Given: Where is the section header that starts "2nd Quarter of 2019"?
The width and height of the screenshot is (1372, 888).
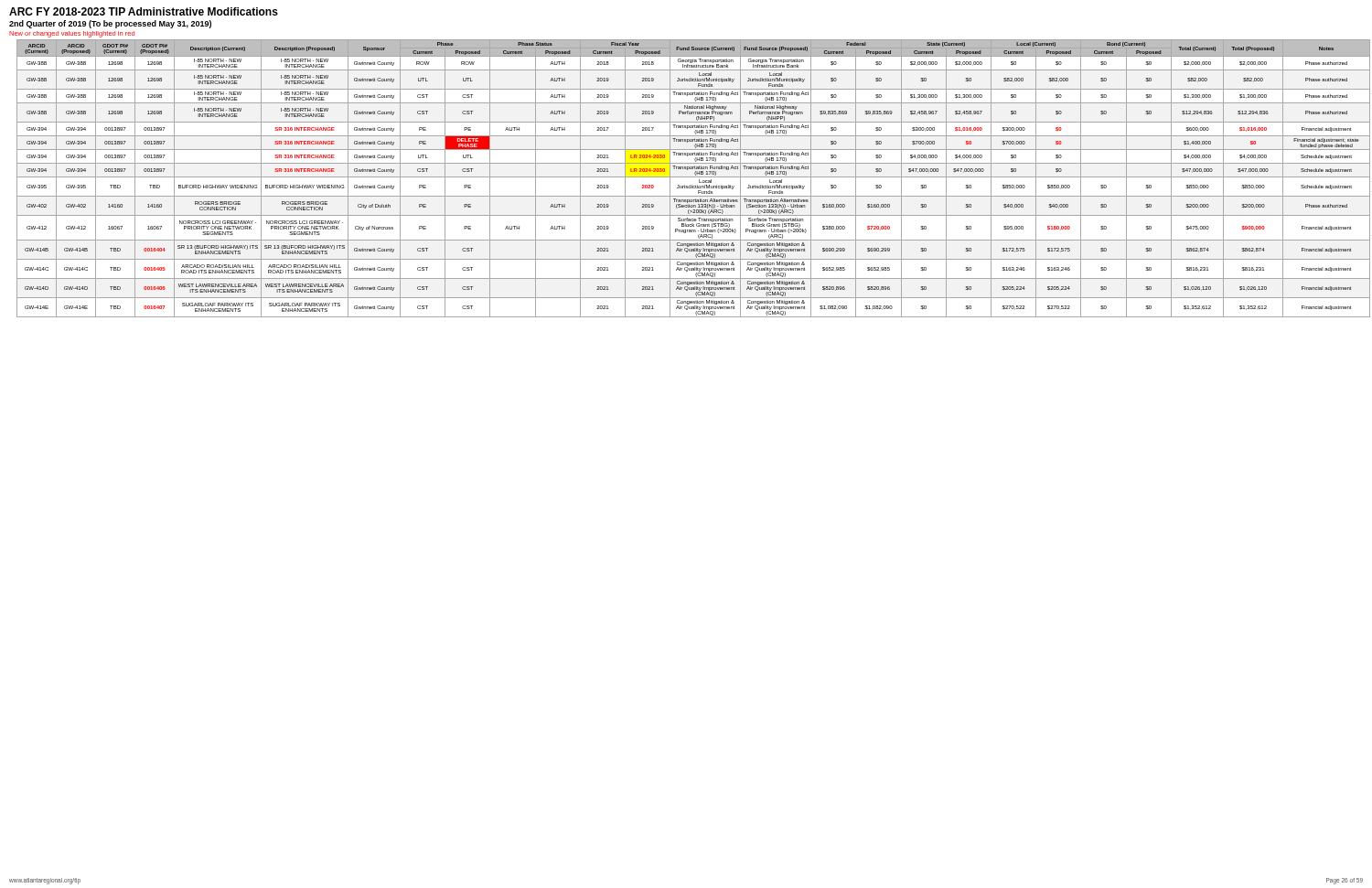Looking at the screenshot, I should click(x=110, y=24).
